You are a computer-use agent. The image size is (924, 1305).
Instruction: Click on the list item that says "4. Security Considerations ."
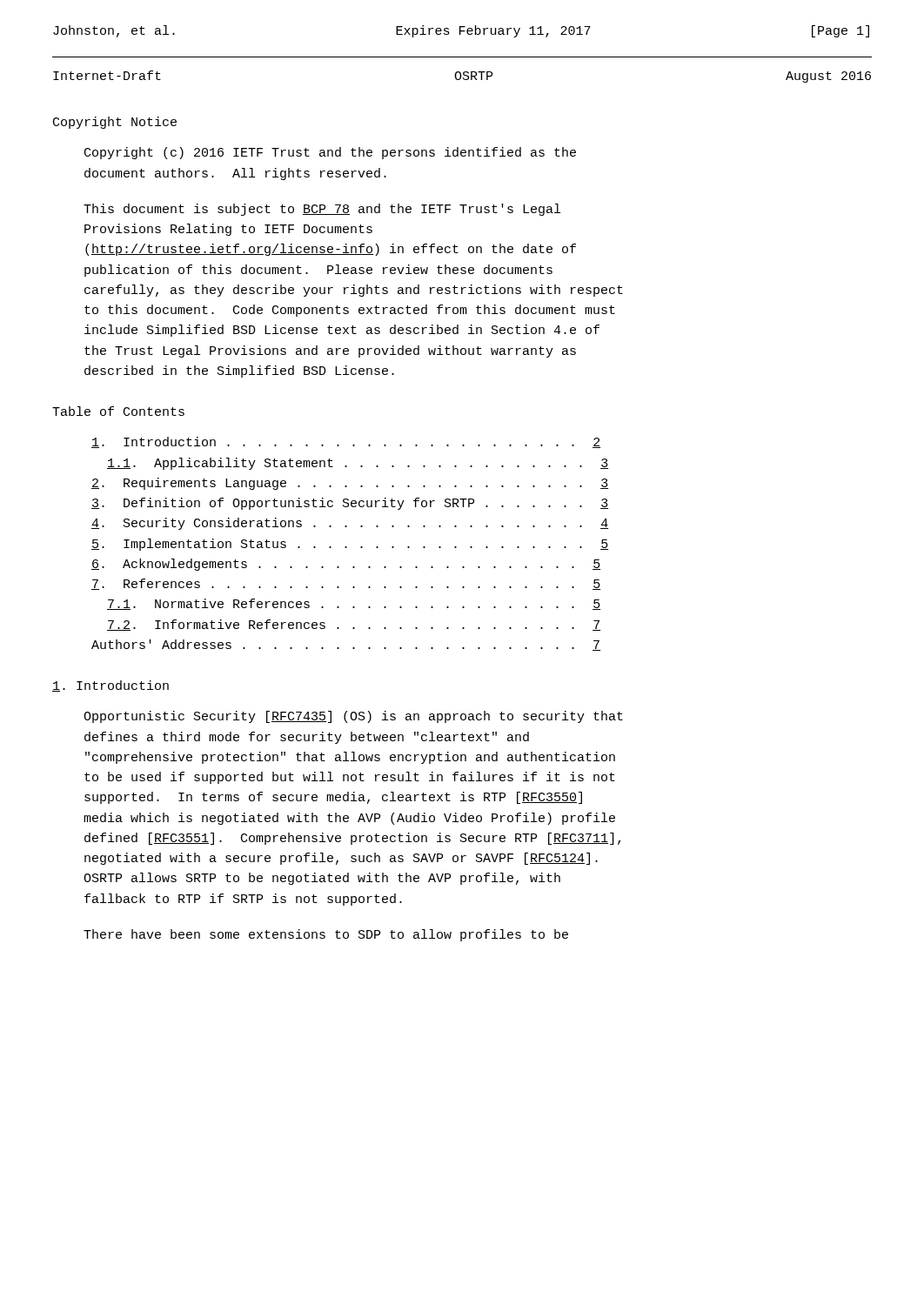[x=346, y=524]
